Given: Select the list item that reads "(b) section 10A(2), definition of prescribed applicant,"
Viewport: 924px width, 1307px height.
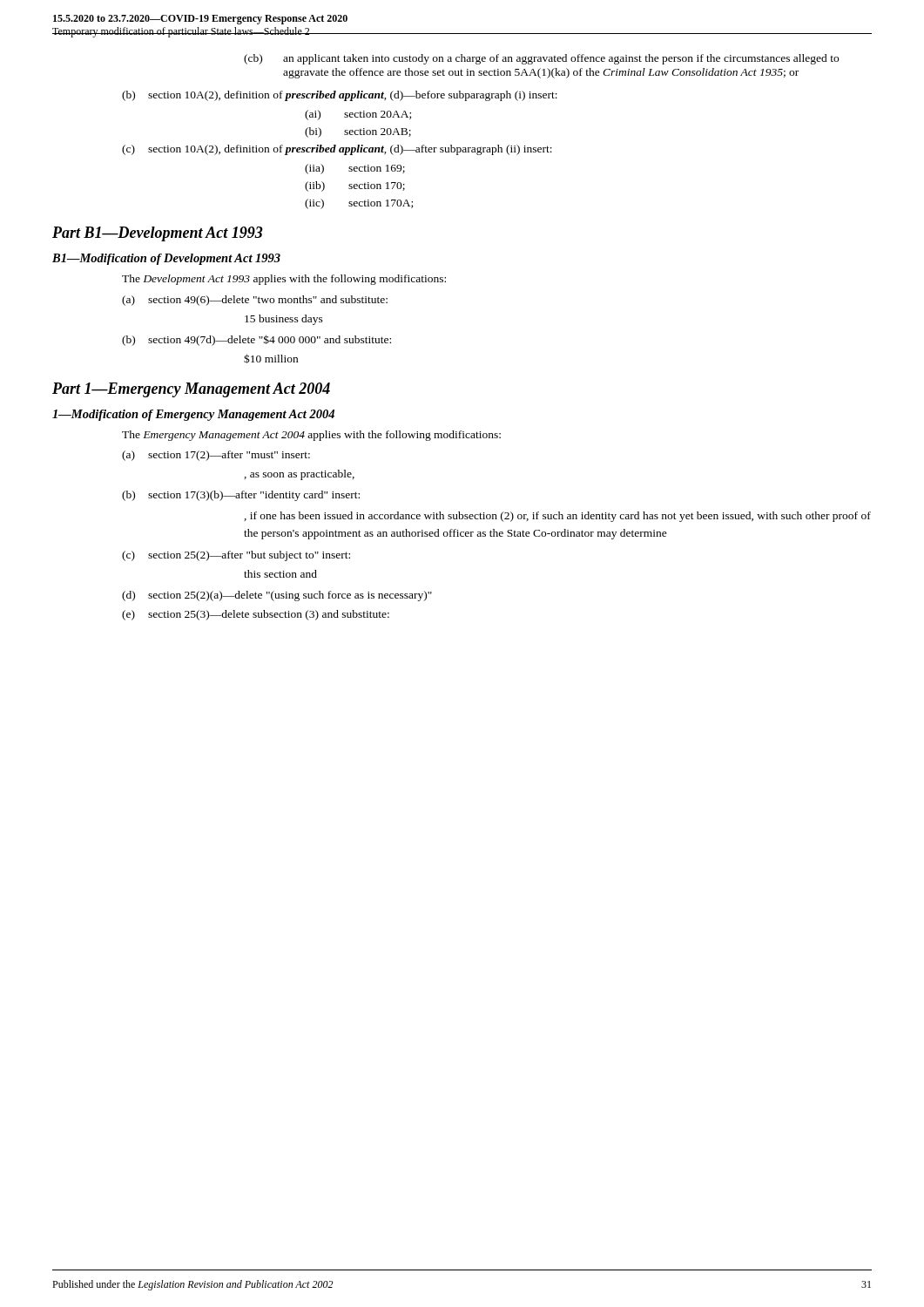Looking at the screenshot, I should 340,96.
